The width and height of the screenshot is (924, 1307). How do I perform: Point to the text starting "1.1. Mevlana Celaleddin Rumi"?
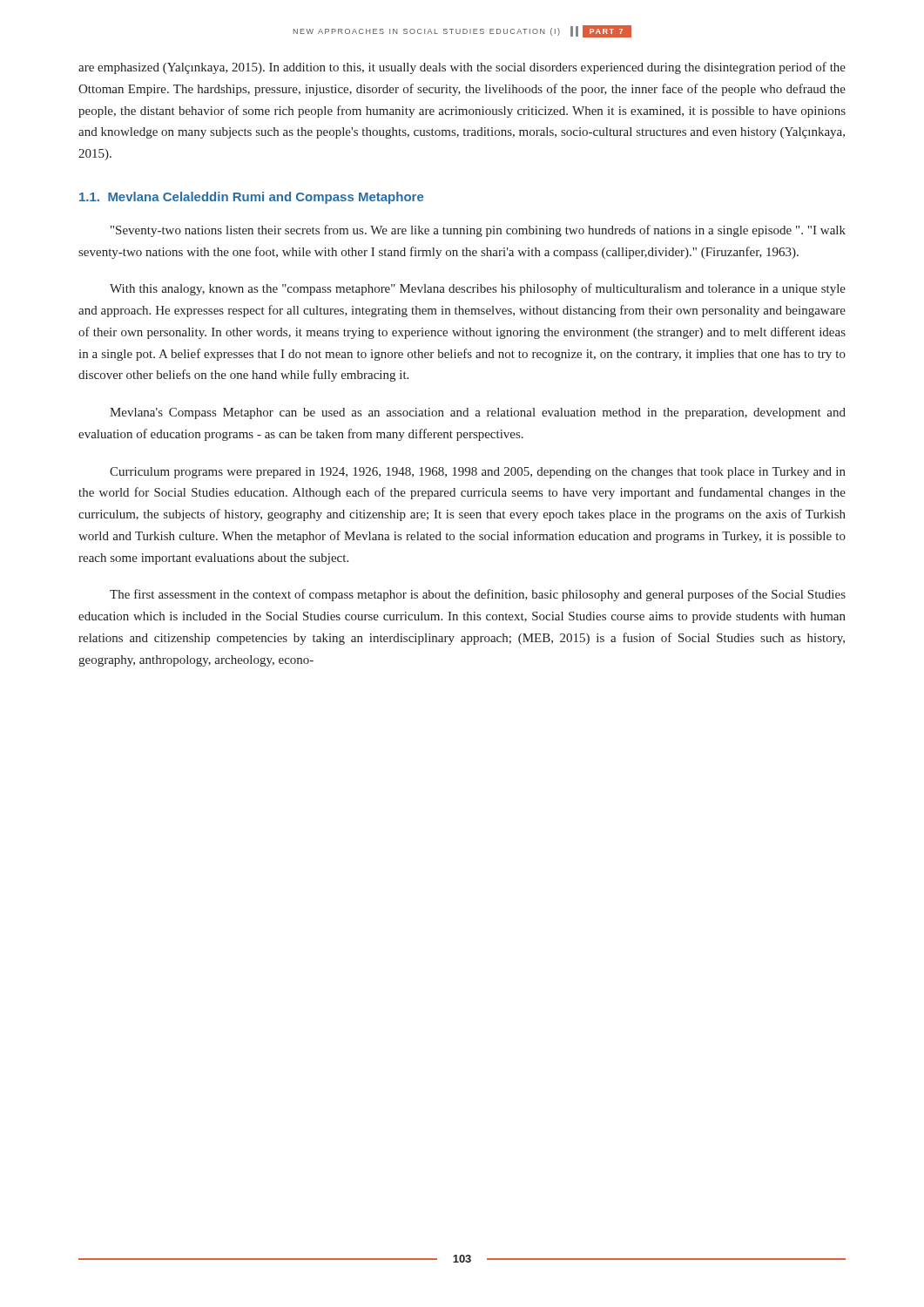(251, 196)
